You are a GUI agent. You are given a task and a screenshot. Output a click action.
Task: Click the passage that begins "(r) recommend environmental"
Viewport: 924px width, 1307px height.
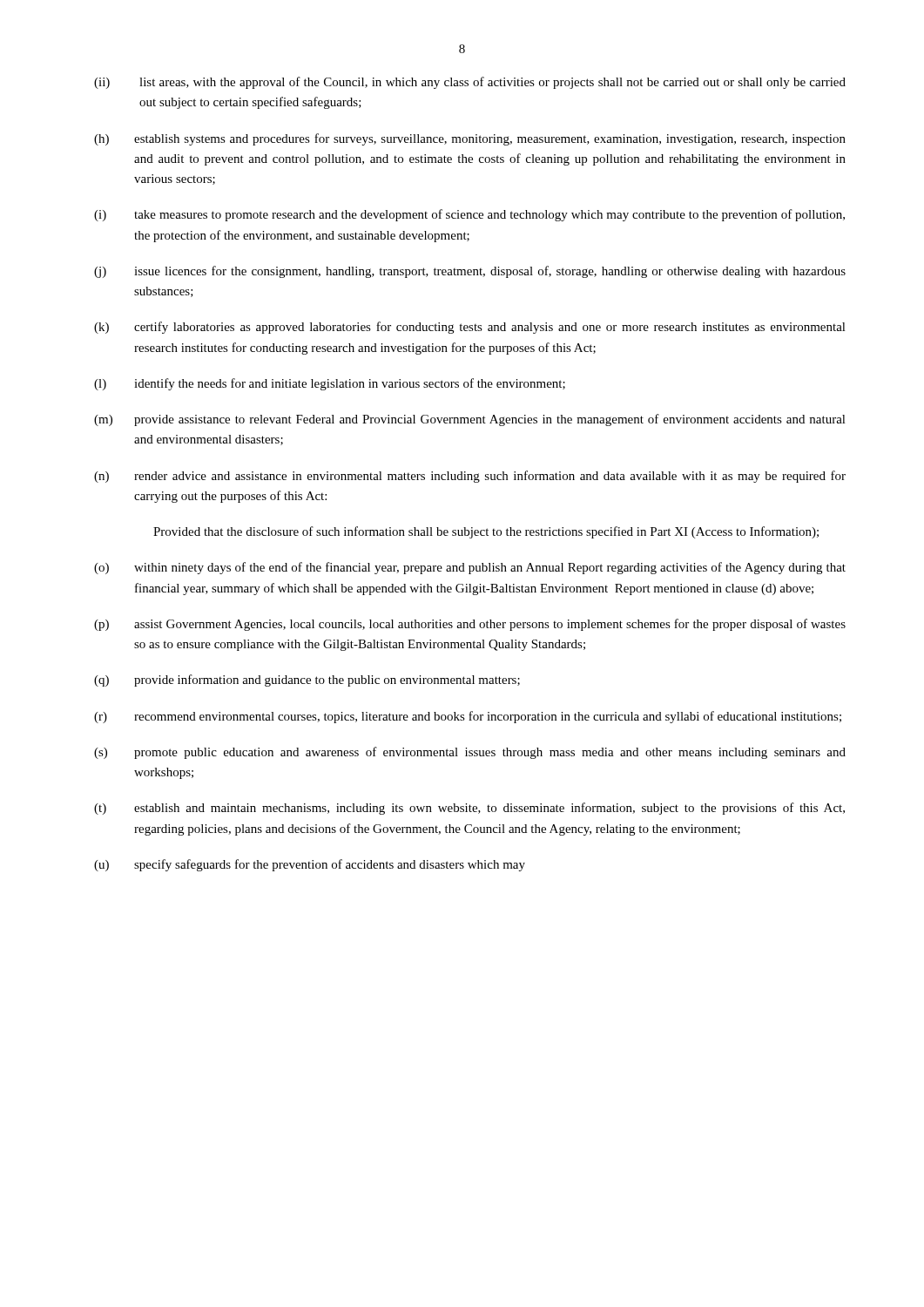[x=470, y=716]
